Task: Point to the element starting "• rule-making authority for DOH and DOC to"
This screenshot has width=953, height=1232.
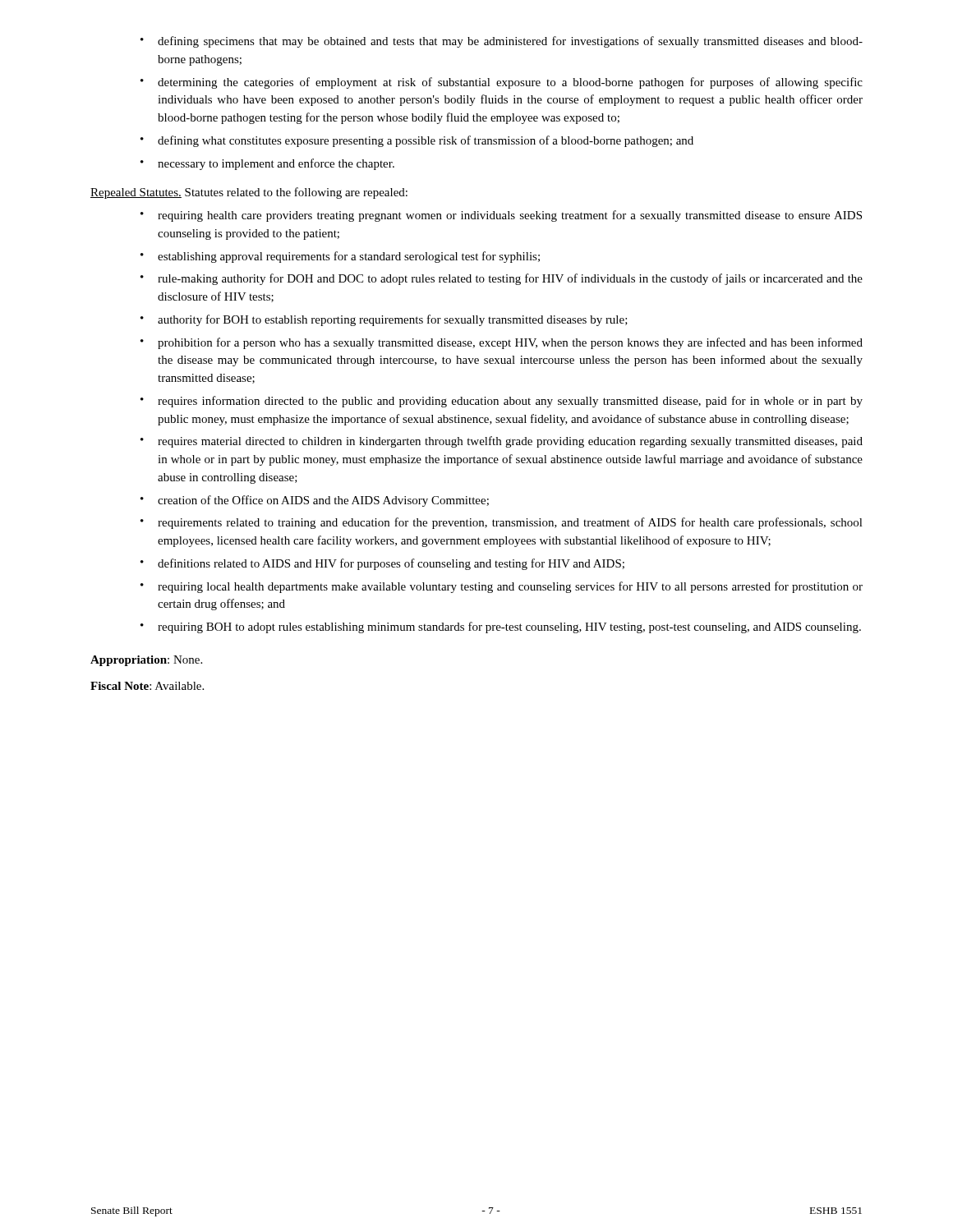Action: pos(501,288)
